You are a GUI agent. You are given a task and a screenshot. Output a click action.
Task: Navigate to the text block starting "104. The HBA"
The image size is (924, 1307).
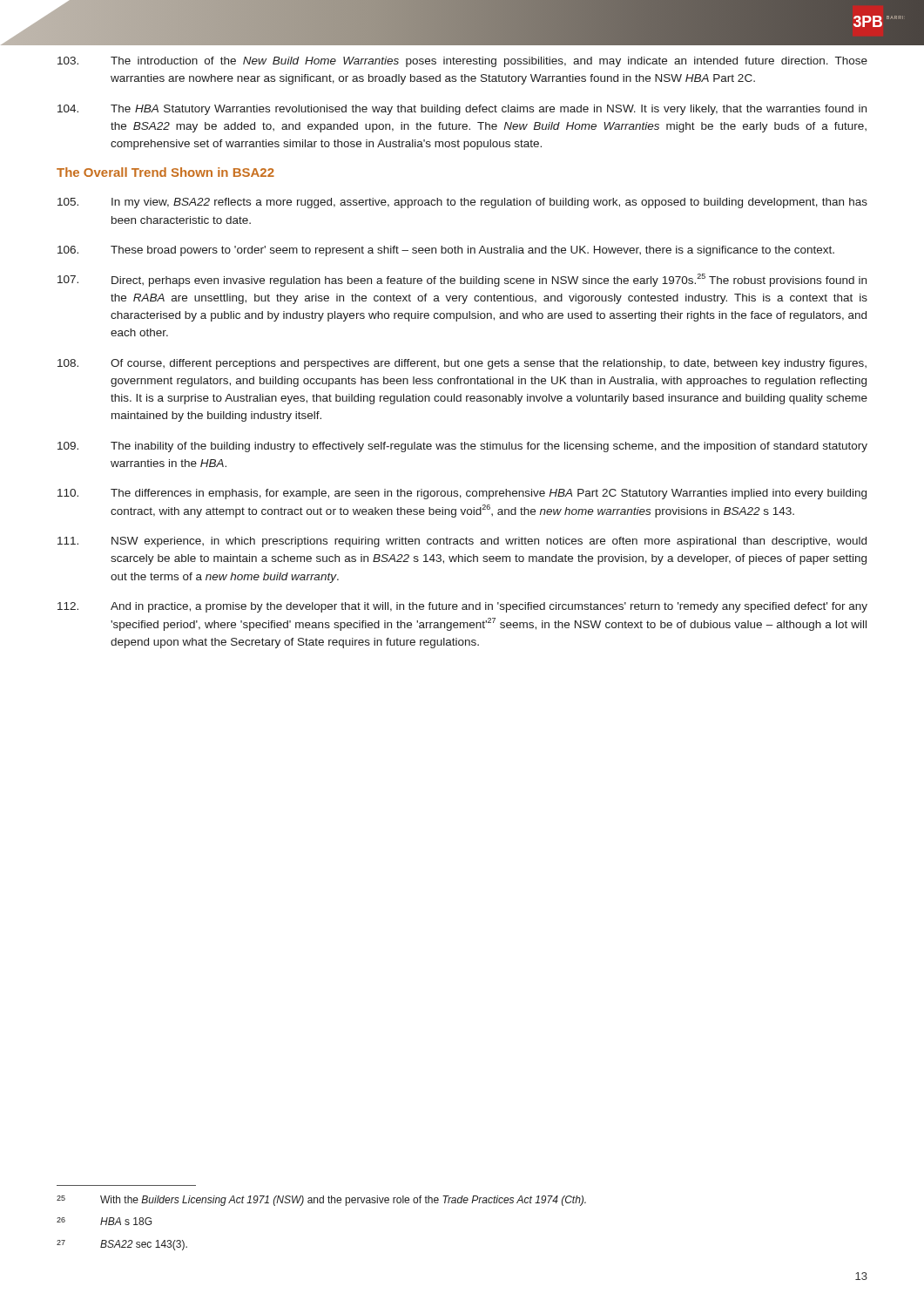(x=462, y=126)
